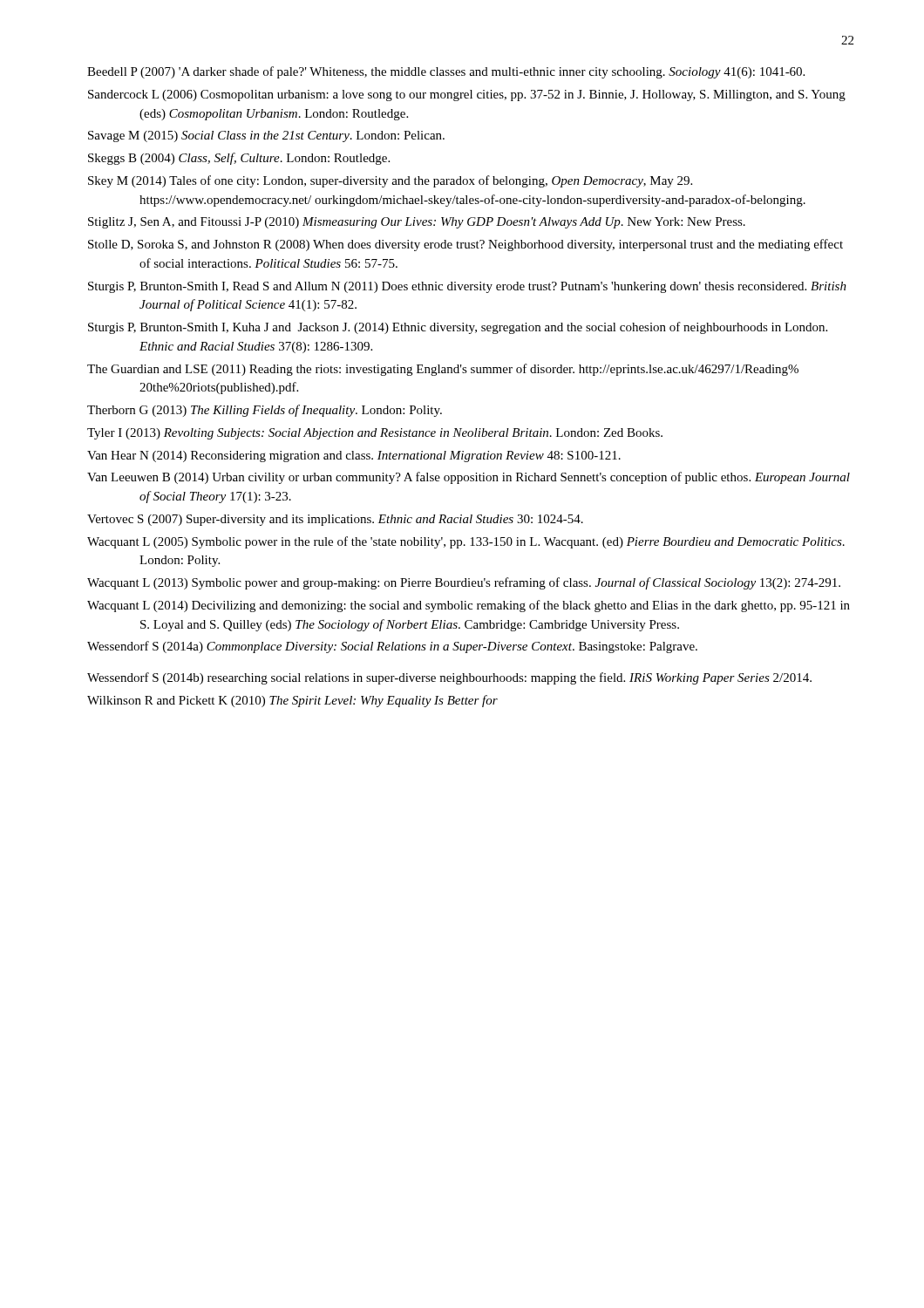924x1308 pixels.
Task: Locate the region starting "Therborn G (2013)"
Action: [x=265, y=410]
